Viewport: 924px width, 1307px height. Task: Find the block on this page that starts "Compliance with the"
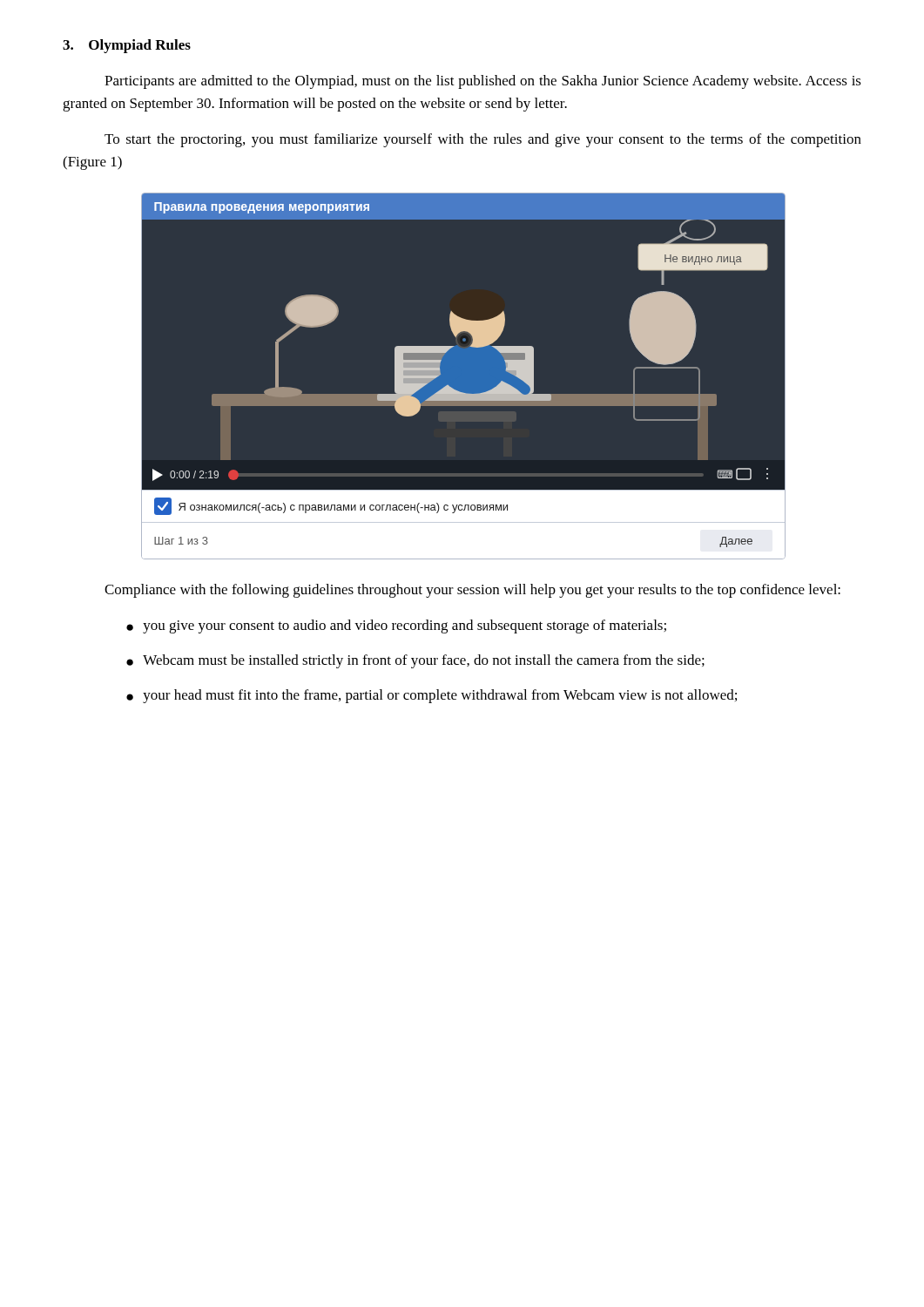point(473,590)
